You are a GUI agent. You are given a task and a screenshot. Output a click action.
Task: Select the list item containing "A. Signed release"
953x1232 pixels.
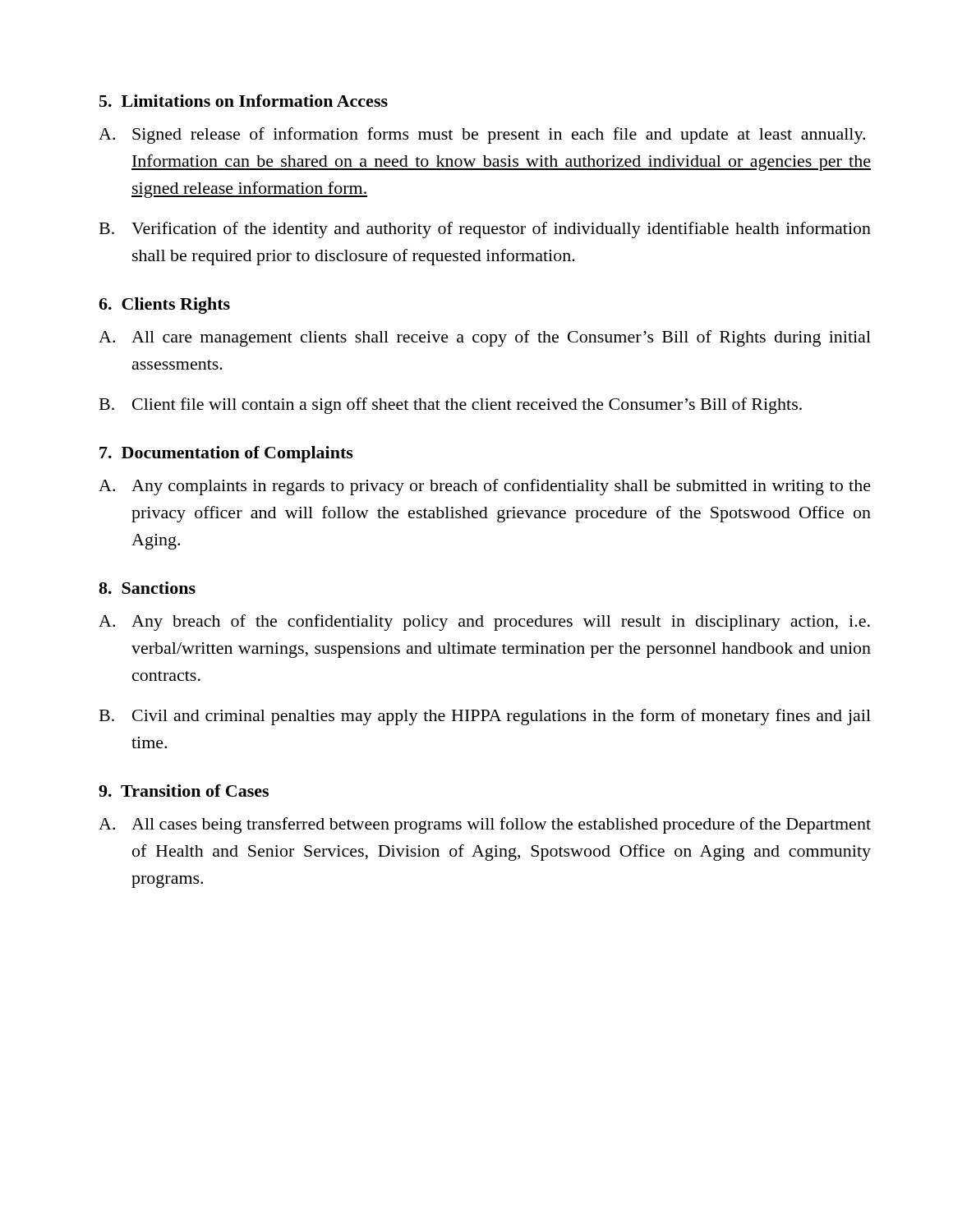[x=485, y=161]
